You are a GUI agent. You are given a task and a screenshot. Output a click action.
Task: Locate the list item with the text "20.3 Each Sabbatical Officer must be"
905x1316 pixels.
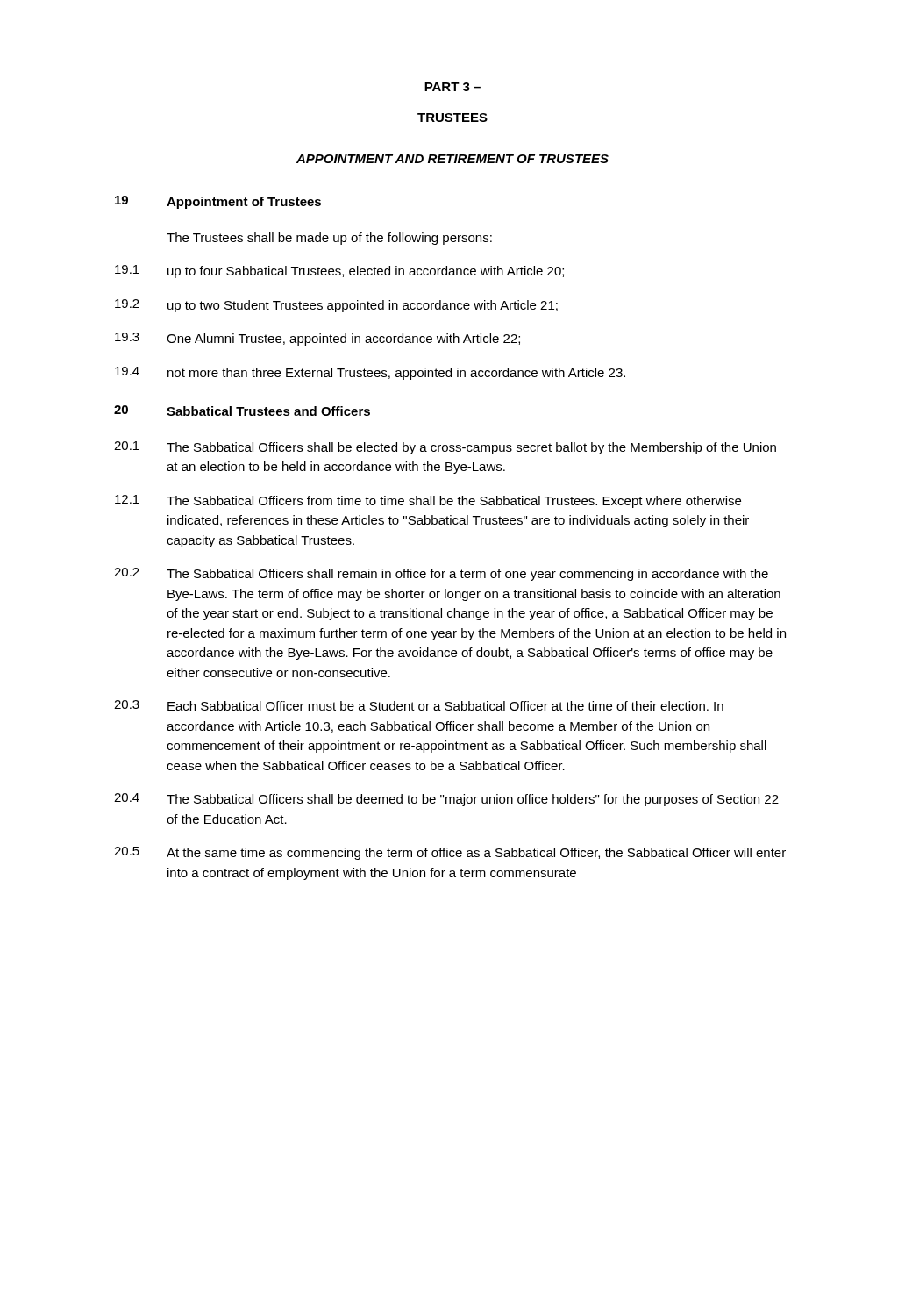[x=452, y=736]
